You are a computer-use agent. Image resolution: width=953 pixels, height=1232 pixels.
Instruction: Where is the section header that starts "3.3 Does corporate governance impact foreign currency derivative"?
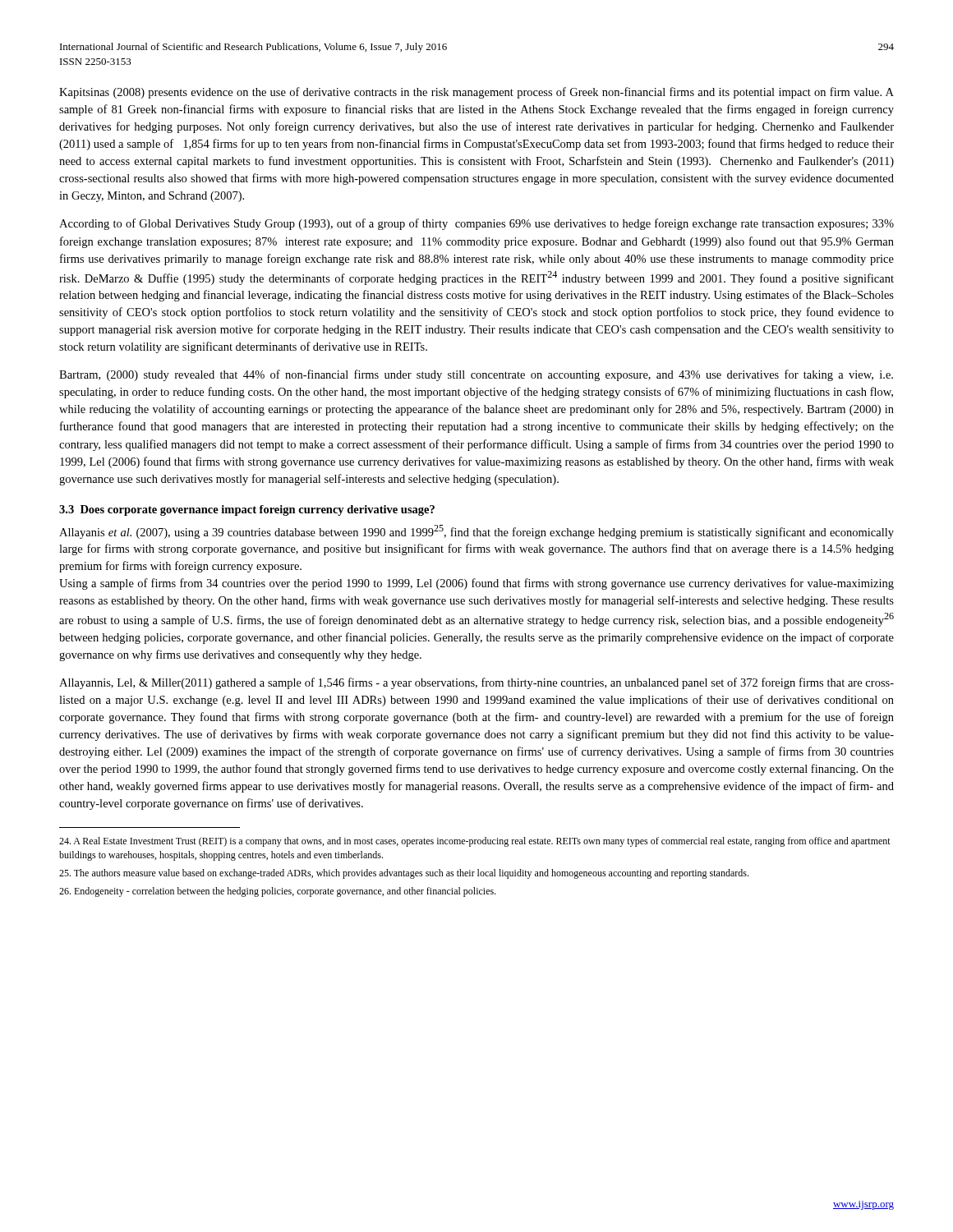[x=247, y=509]
